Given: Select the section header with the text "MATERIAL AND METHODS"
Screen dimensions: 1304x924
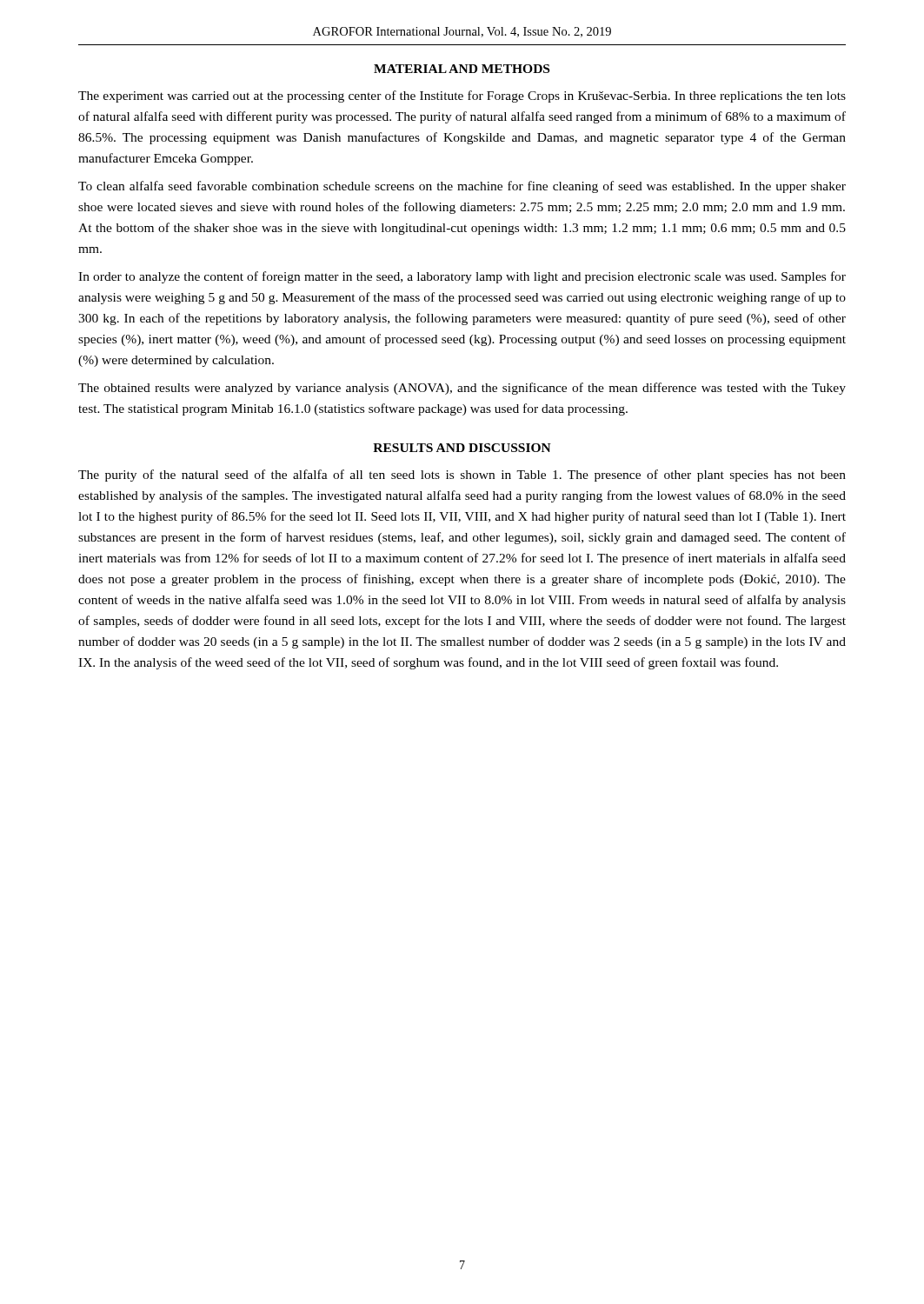Looking at the screenshot, I should click(462, 68).
